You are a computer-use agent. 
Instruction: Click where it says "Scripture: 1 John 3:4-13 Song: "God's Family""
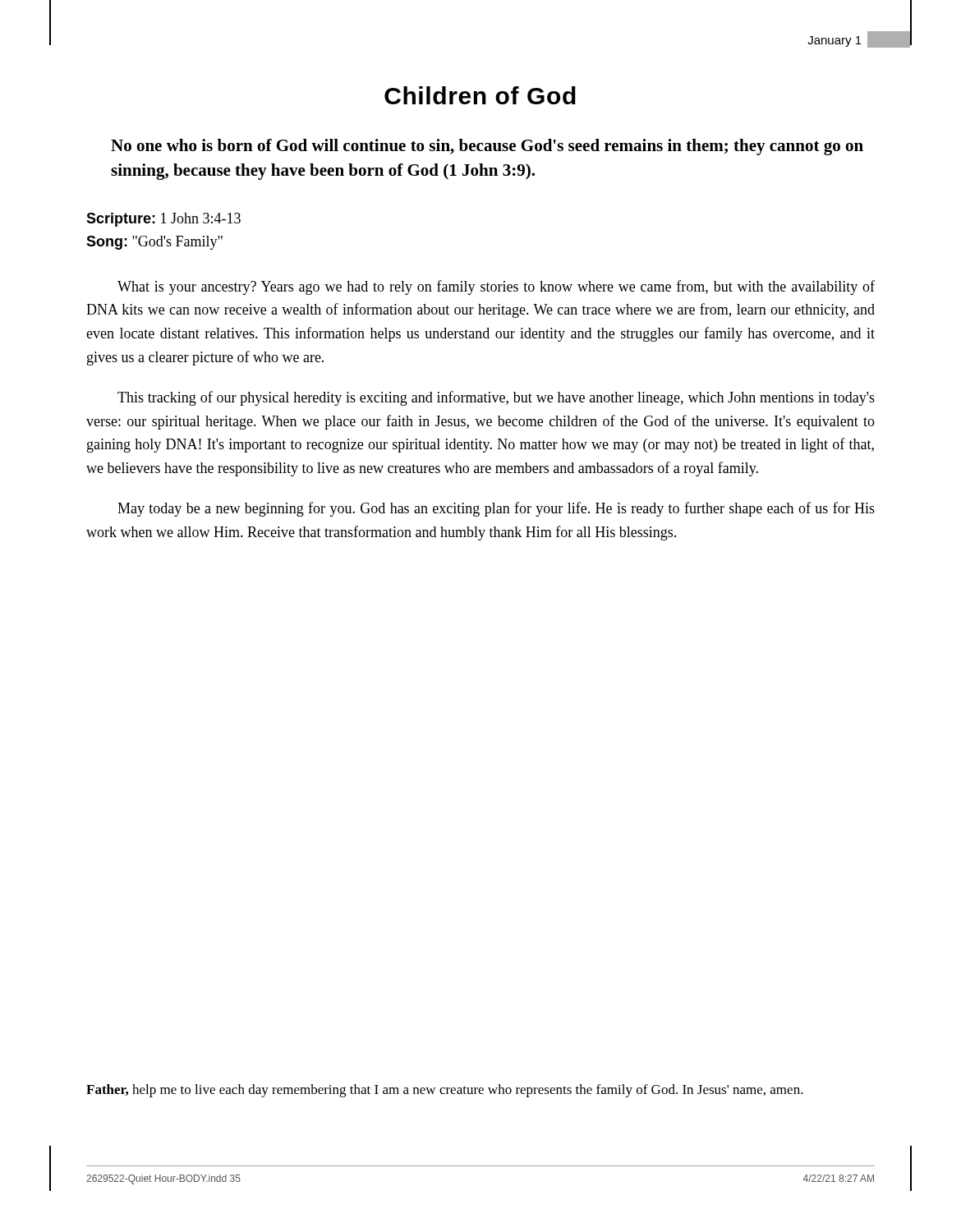click(164, 230)
